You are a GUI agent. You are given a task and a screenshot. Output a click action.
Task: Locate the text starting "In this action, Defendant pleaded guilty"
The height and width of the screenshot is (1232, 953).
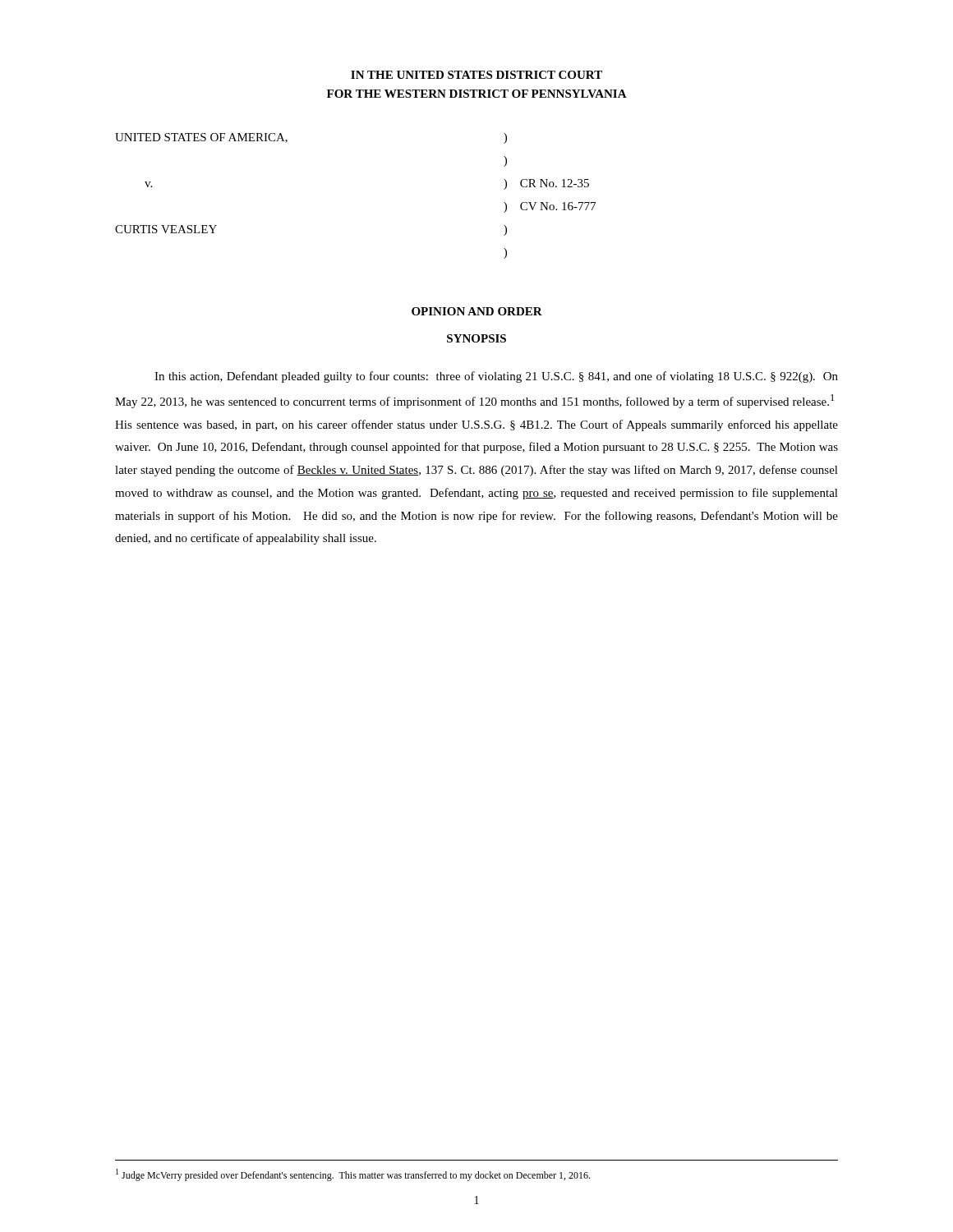[476, 457]
